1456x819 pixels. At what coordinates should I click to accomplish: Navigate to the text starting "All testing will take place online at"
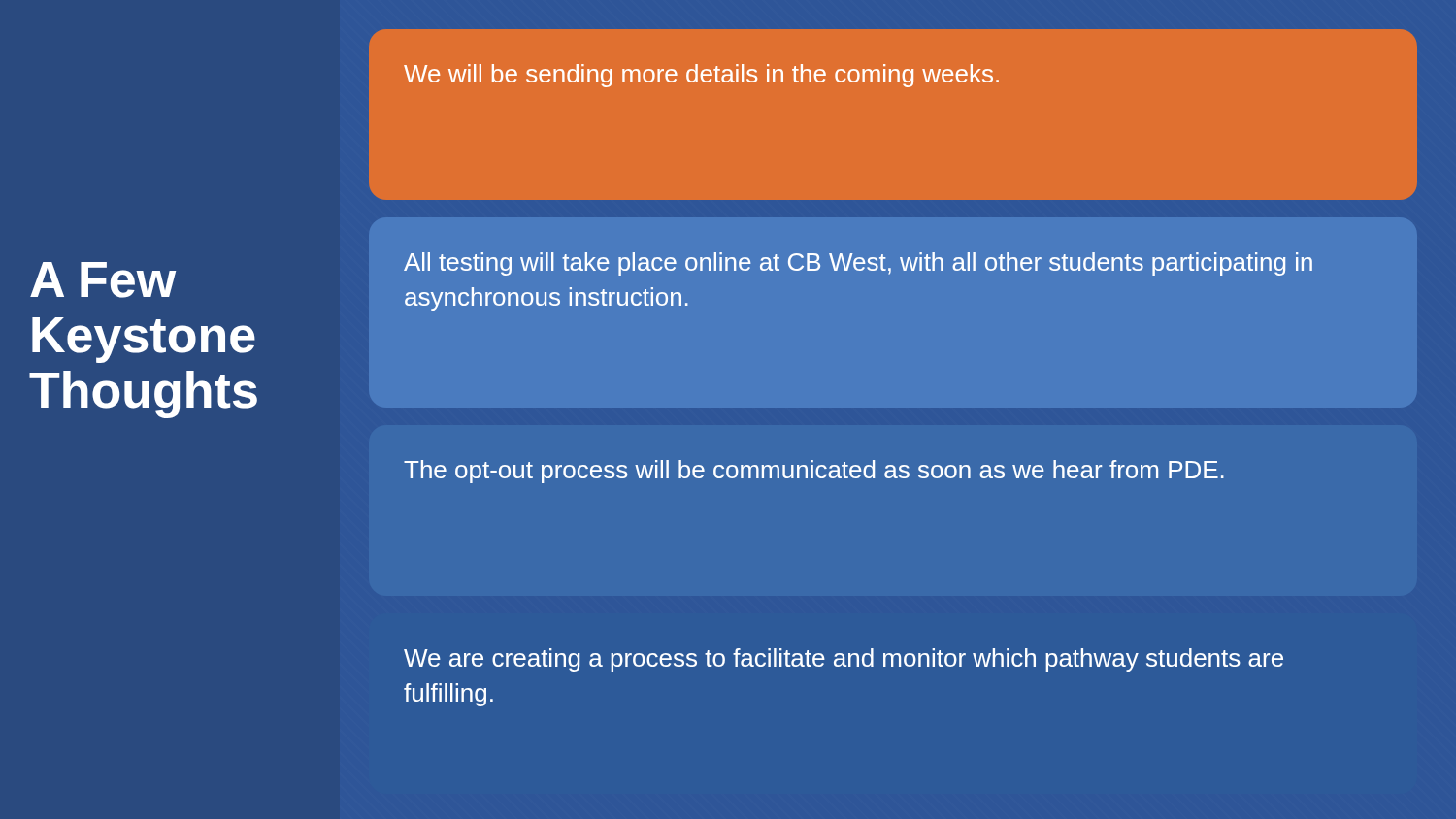(859, 280)
